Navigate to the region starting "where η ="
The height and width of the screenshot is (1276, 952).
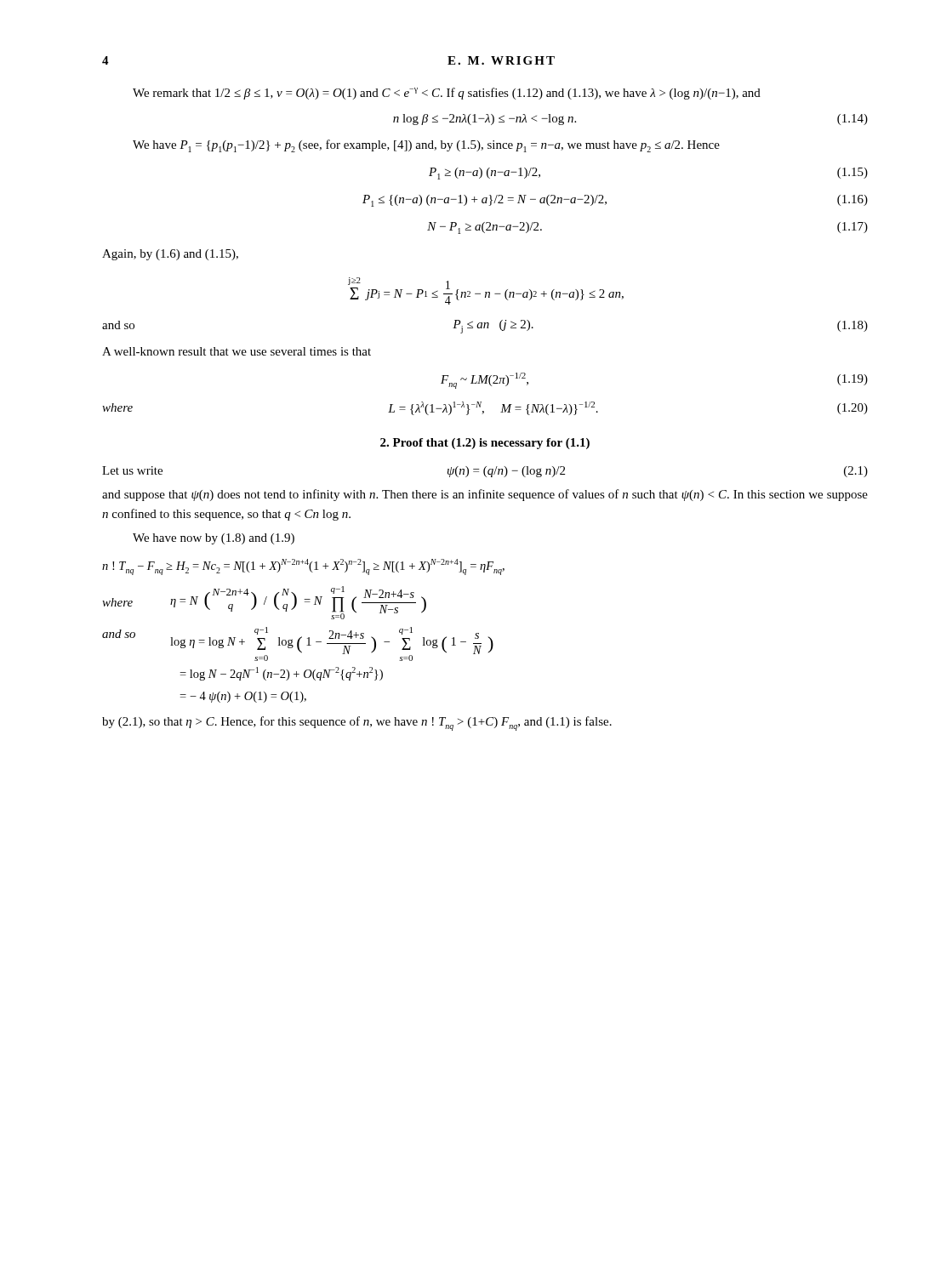264,603
